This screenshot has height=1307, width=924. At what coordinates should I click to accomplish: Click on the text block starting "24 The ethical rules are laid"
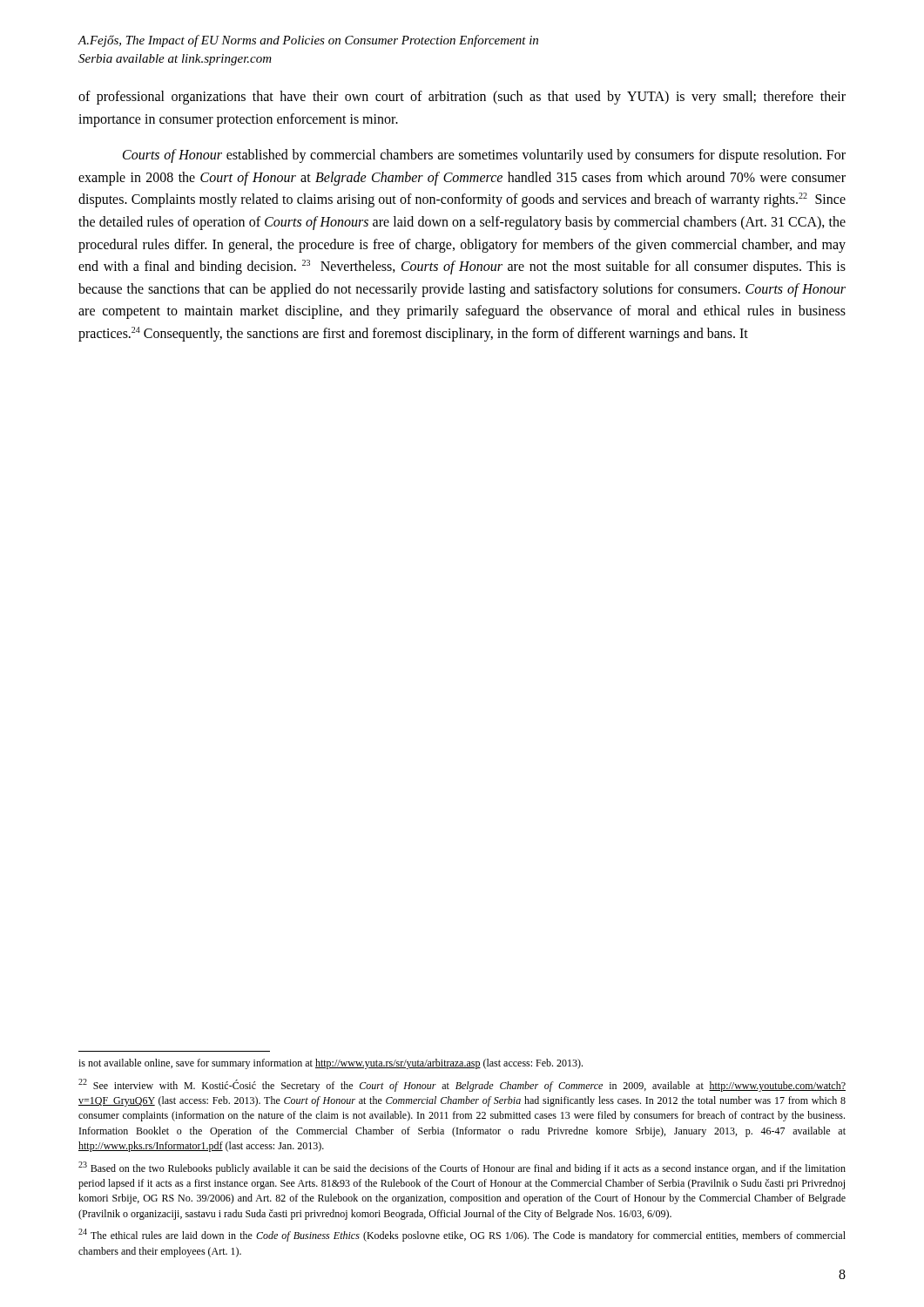[x=462, y=1243]
